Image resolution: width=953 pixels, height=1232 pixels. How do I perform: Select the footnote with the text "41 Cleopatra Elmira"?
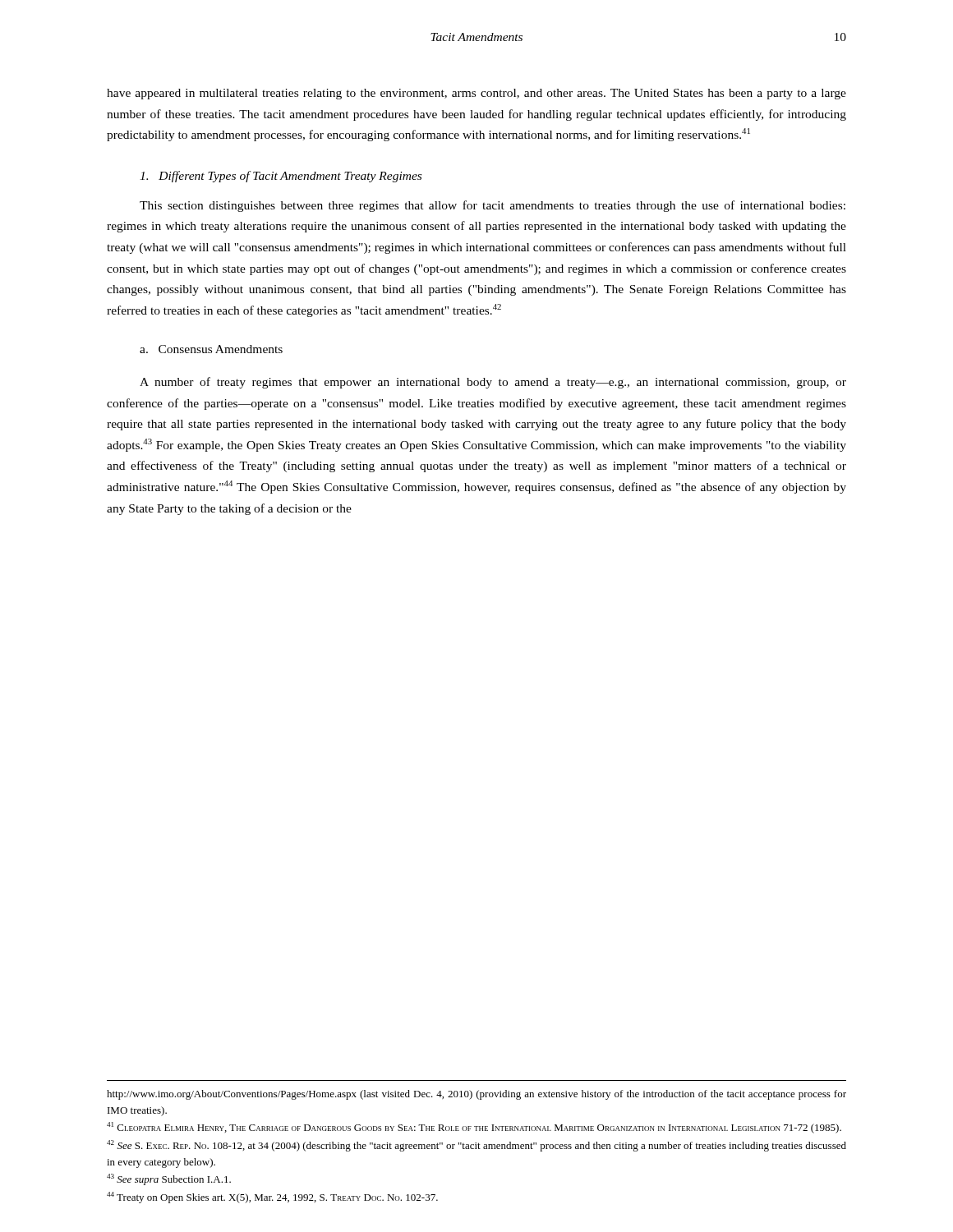click(x=474, y=1127)
